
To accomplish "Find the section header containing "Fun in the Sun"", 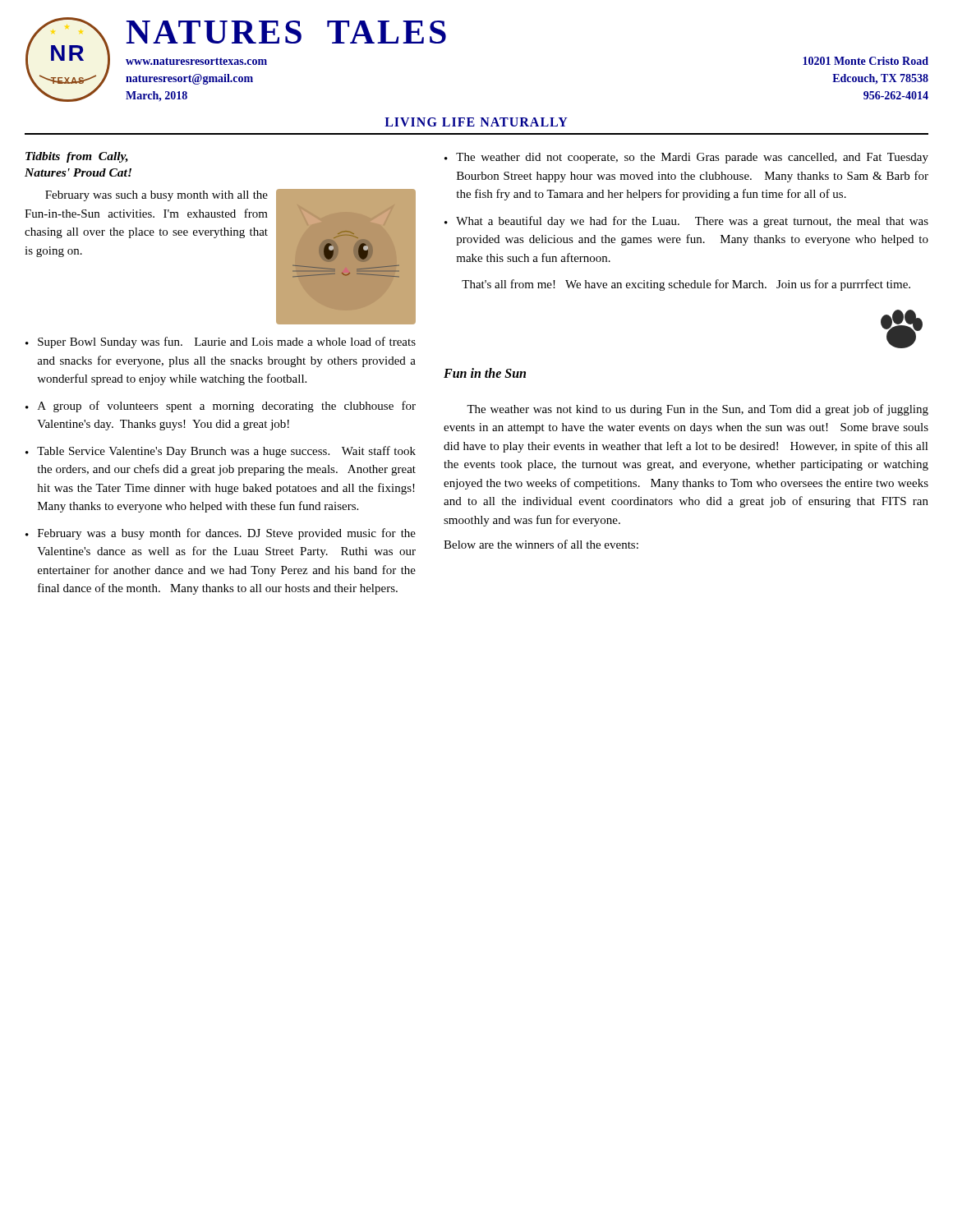I will 485,373.
